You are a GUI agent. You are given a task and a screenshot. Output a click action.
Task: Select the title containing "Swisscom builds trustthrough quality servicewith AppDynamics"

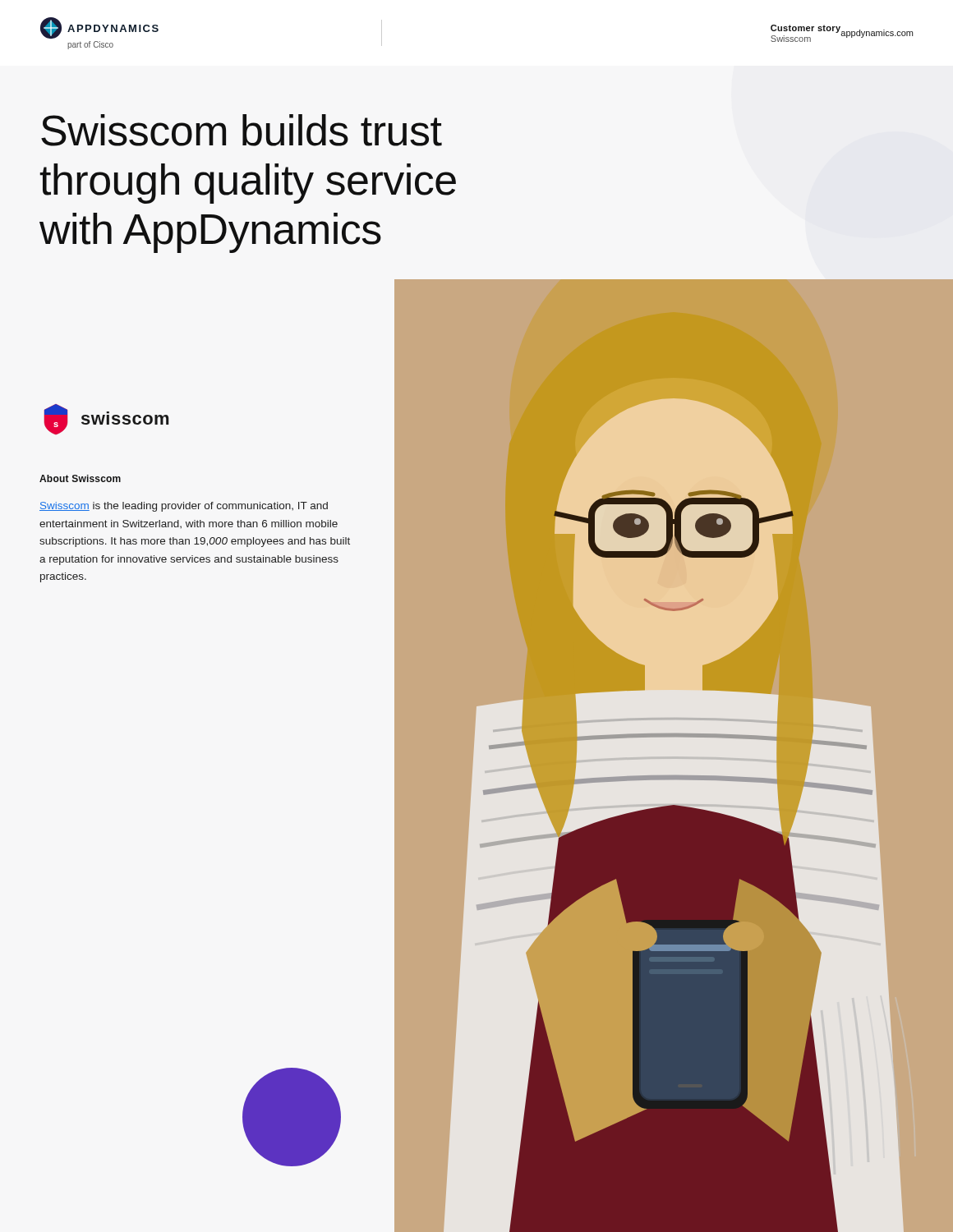[269, 180]
